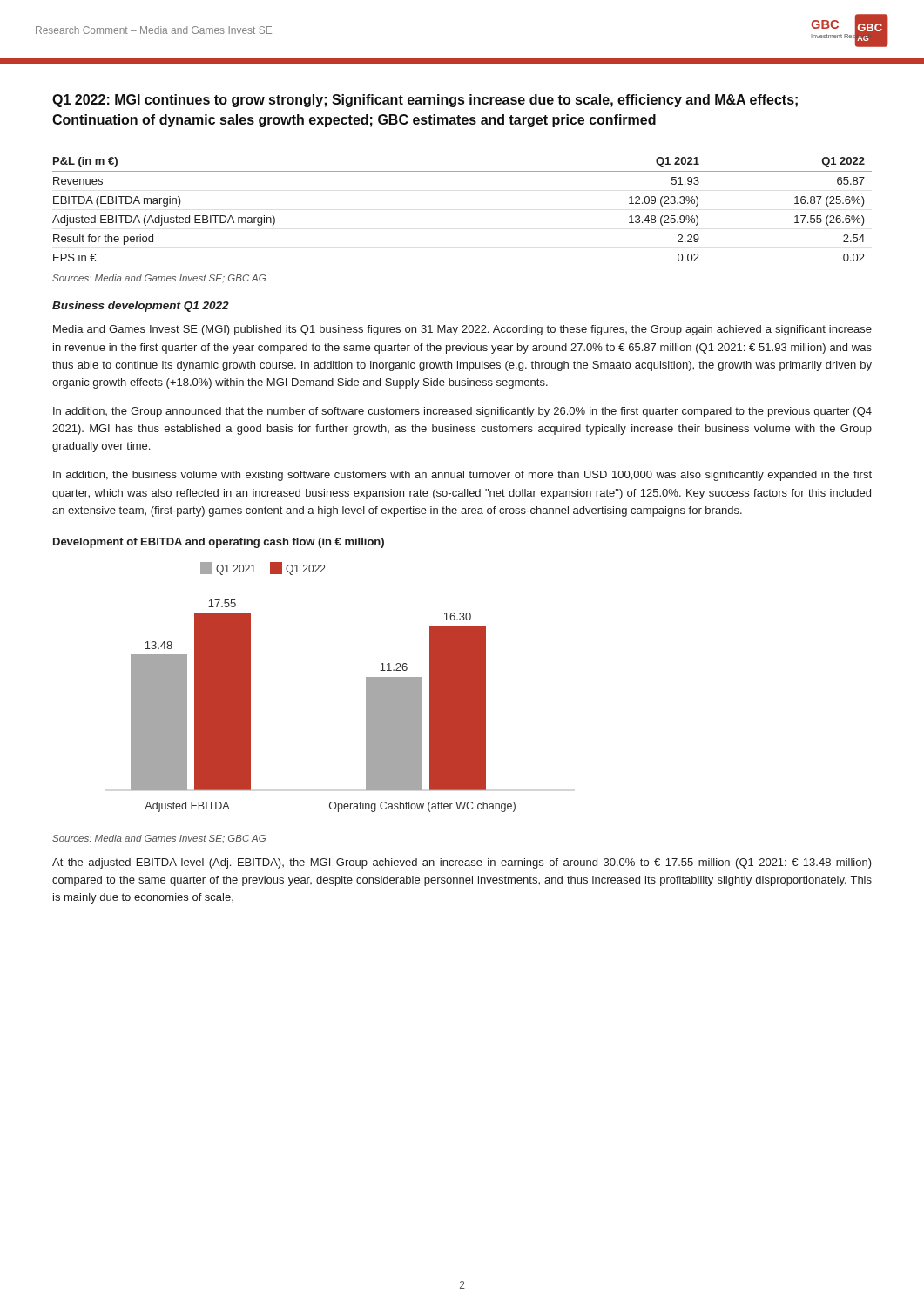Locate the text block with the text "Media and Games"
The height and width of the screenshot is (1307, 924).
click(x=462, y=356)
